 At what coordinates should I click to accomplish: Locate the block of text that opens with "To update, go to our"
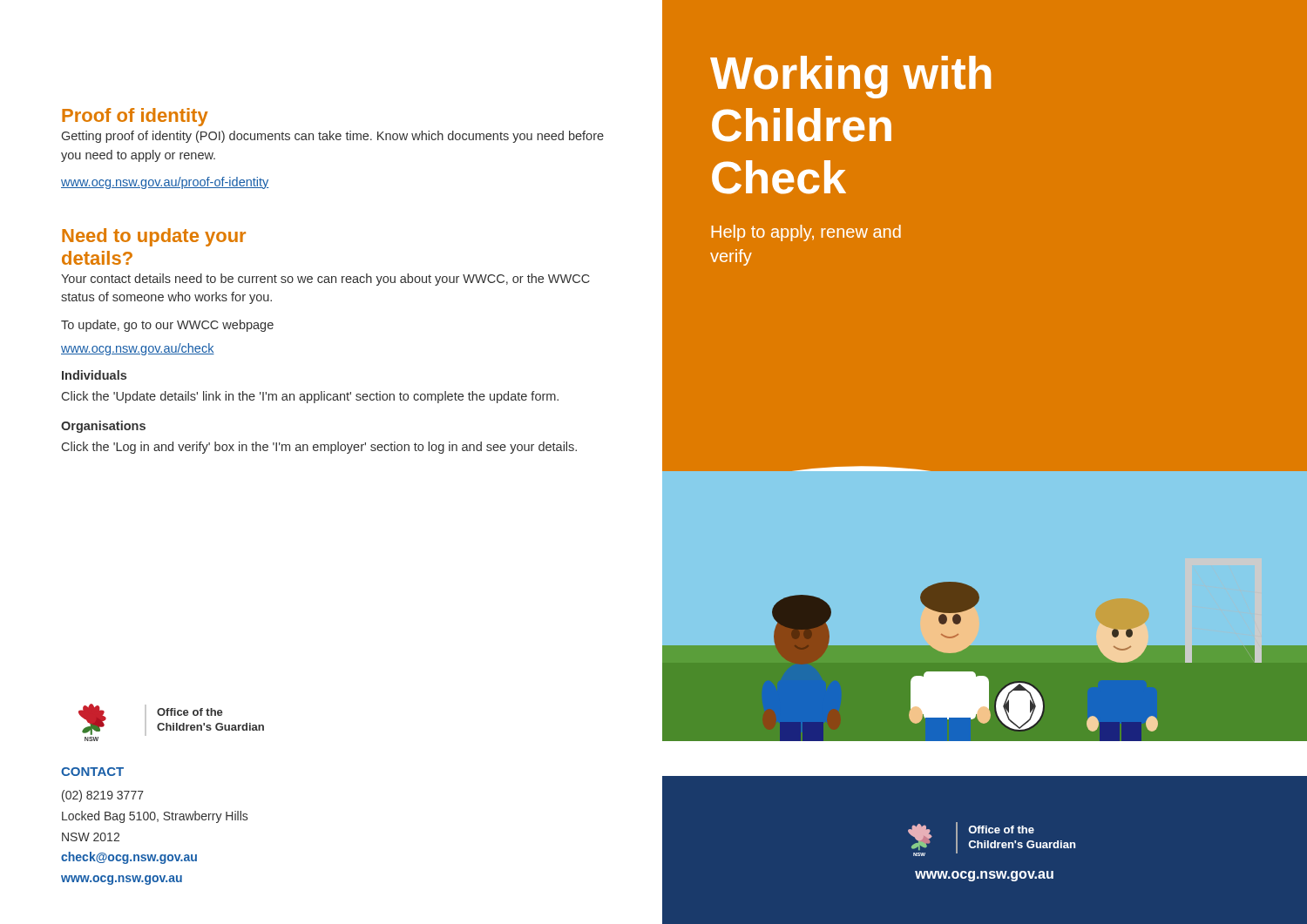point(167,325)
